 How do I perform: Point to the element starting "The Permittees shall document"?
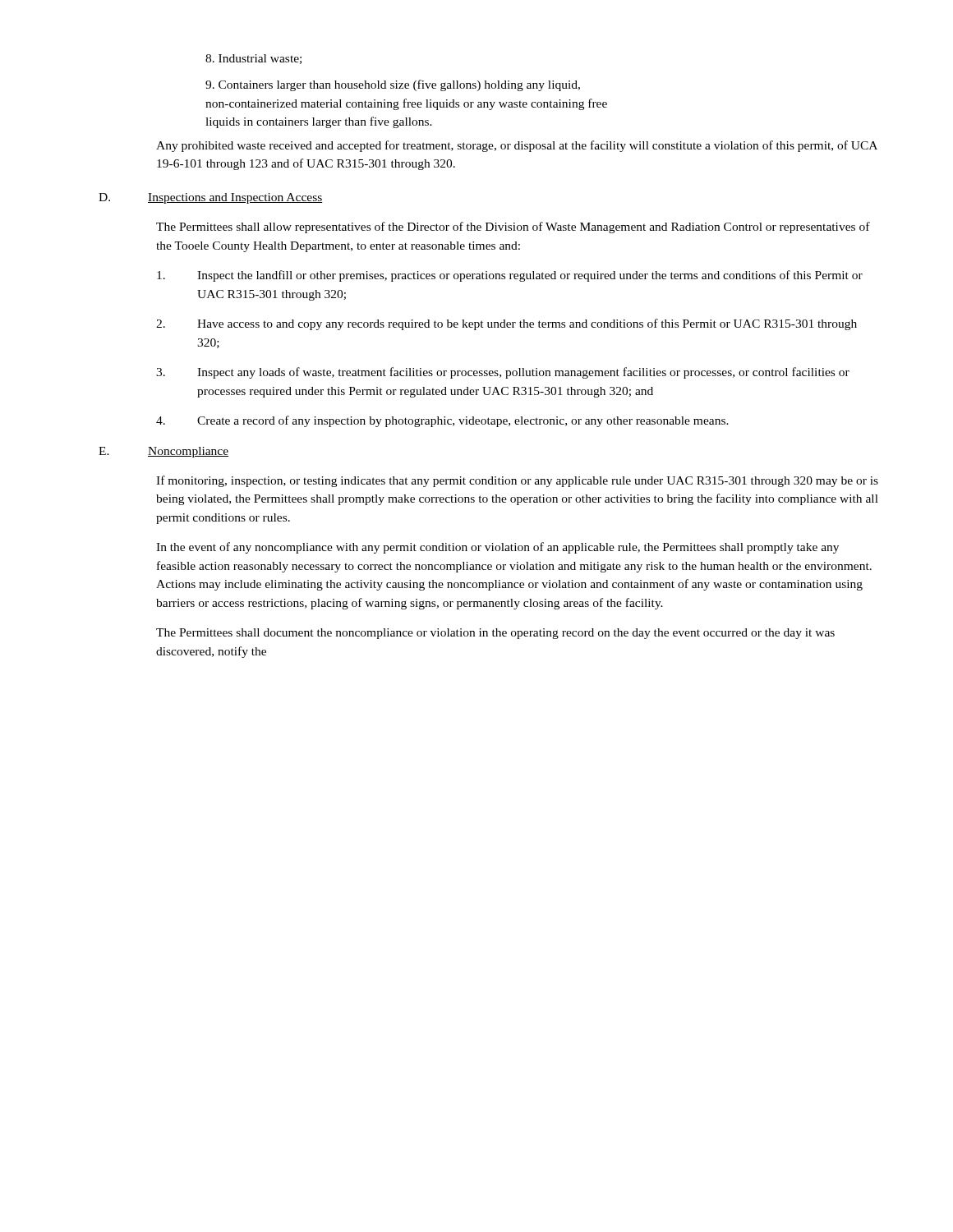coord(496,641)
